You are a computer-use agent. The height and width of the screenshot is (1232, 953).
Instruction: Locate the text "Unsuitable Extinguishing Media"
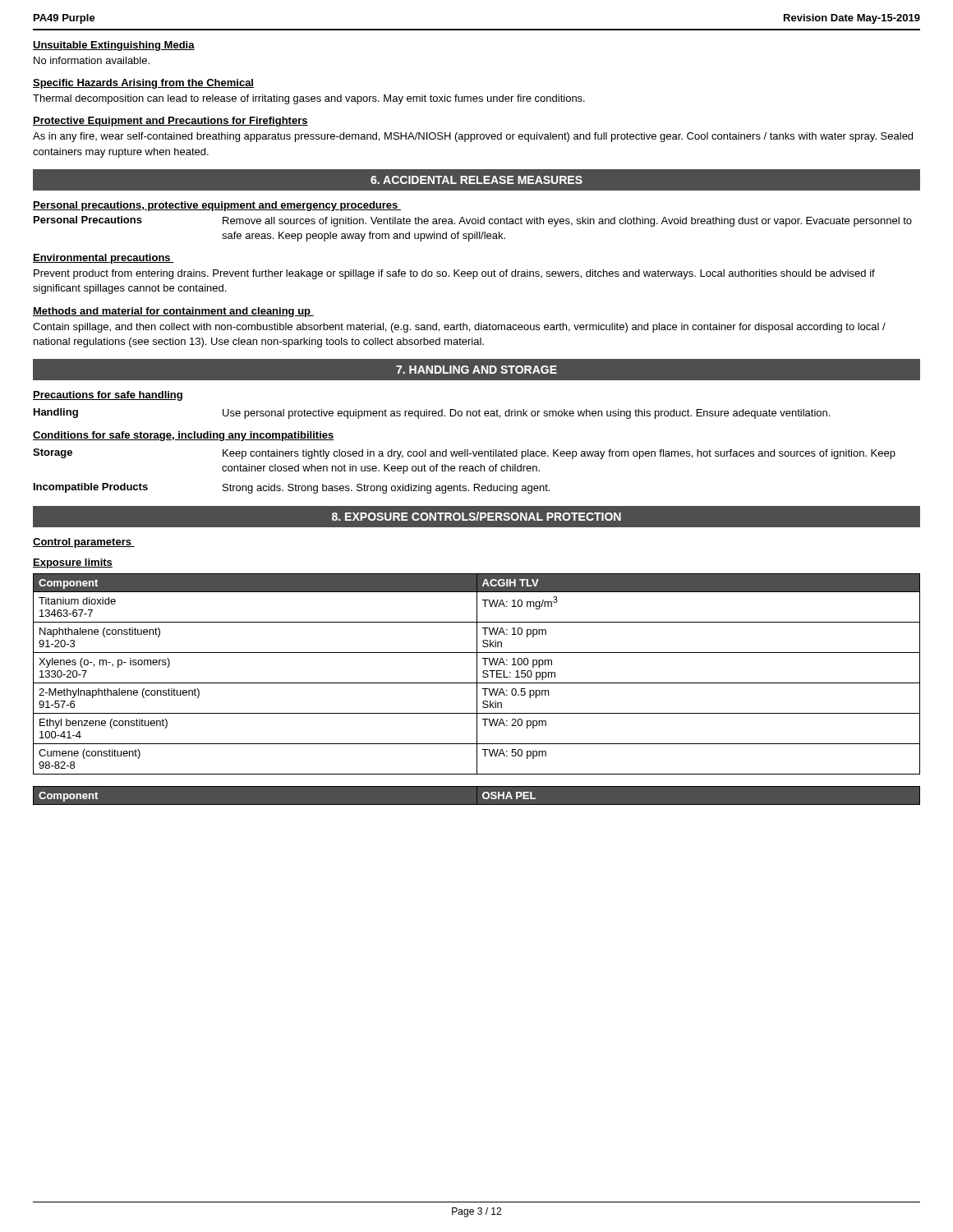tap(114, 45)
